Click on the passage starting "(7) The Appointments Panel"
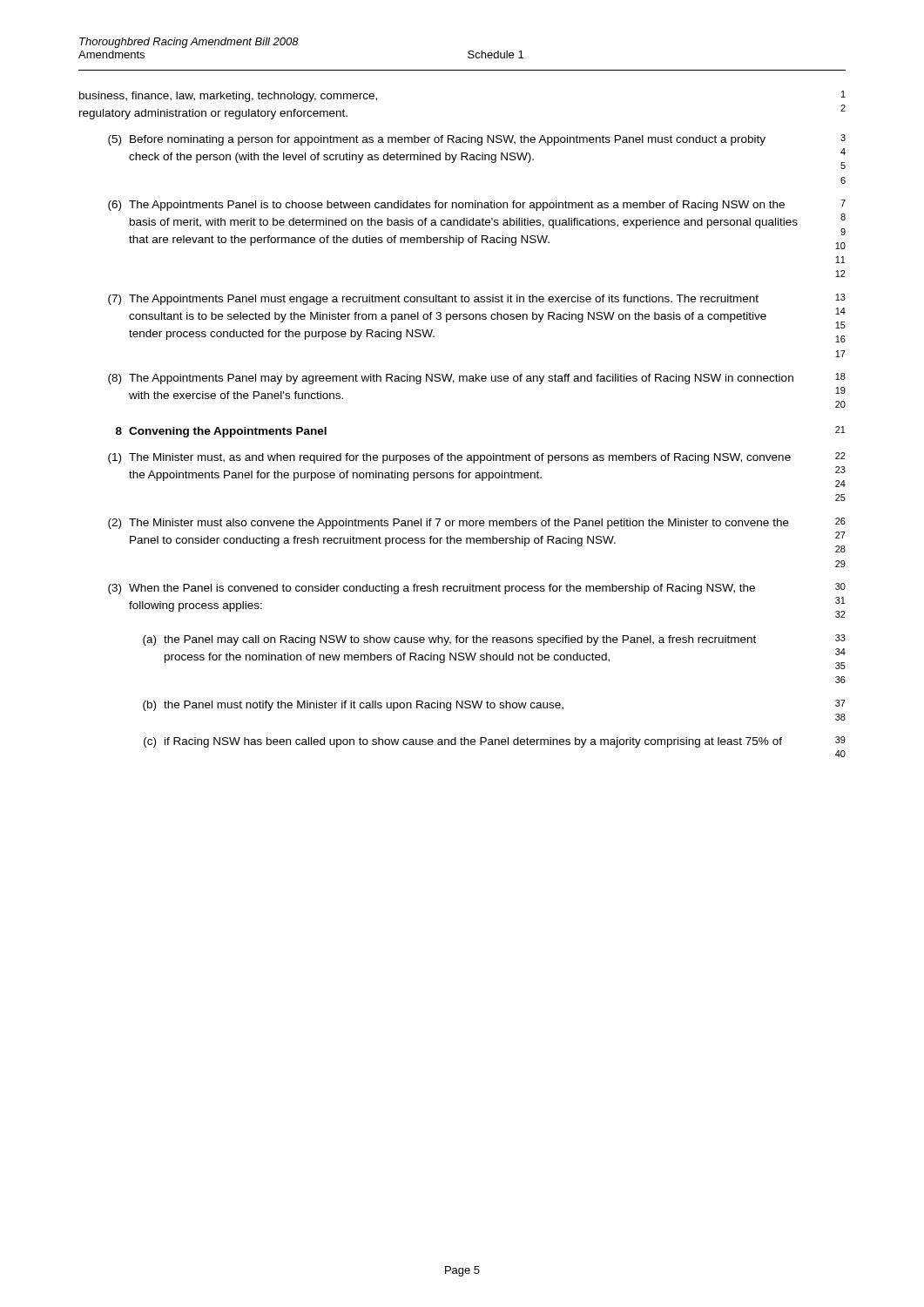The width and height of the screenshot is (924, 1307). 462,325
